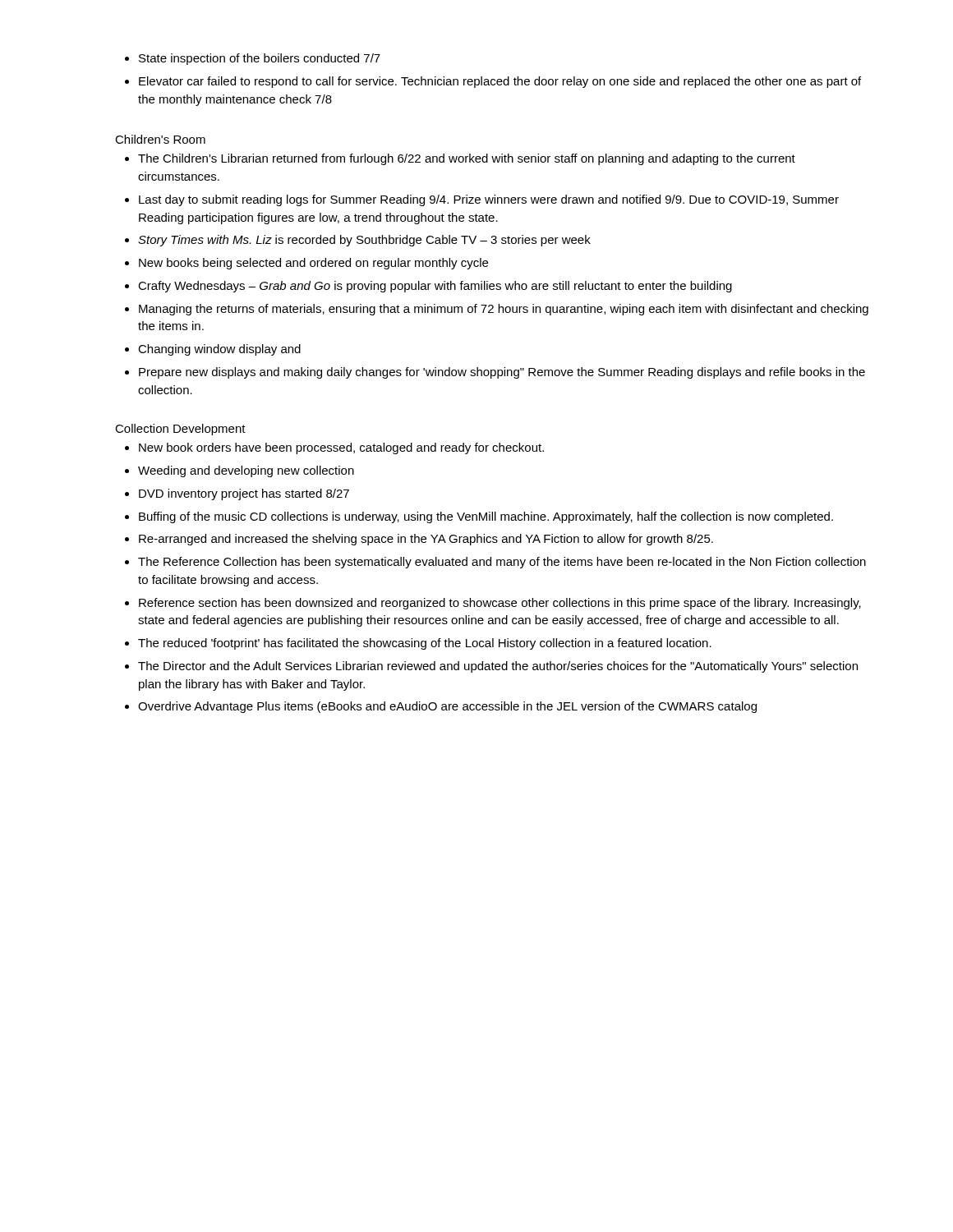The width and height of the screenshot is (953, 1232).
Task: Point to the block beginning "The Children's Librarian"
Action: (x=493, y=168)
